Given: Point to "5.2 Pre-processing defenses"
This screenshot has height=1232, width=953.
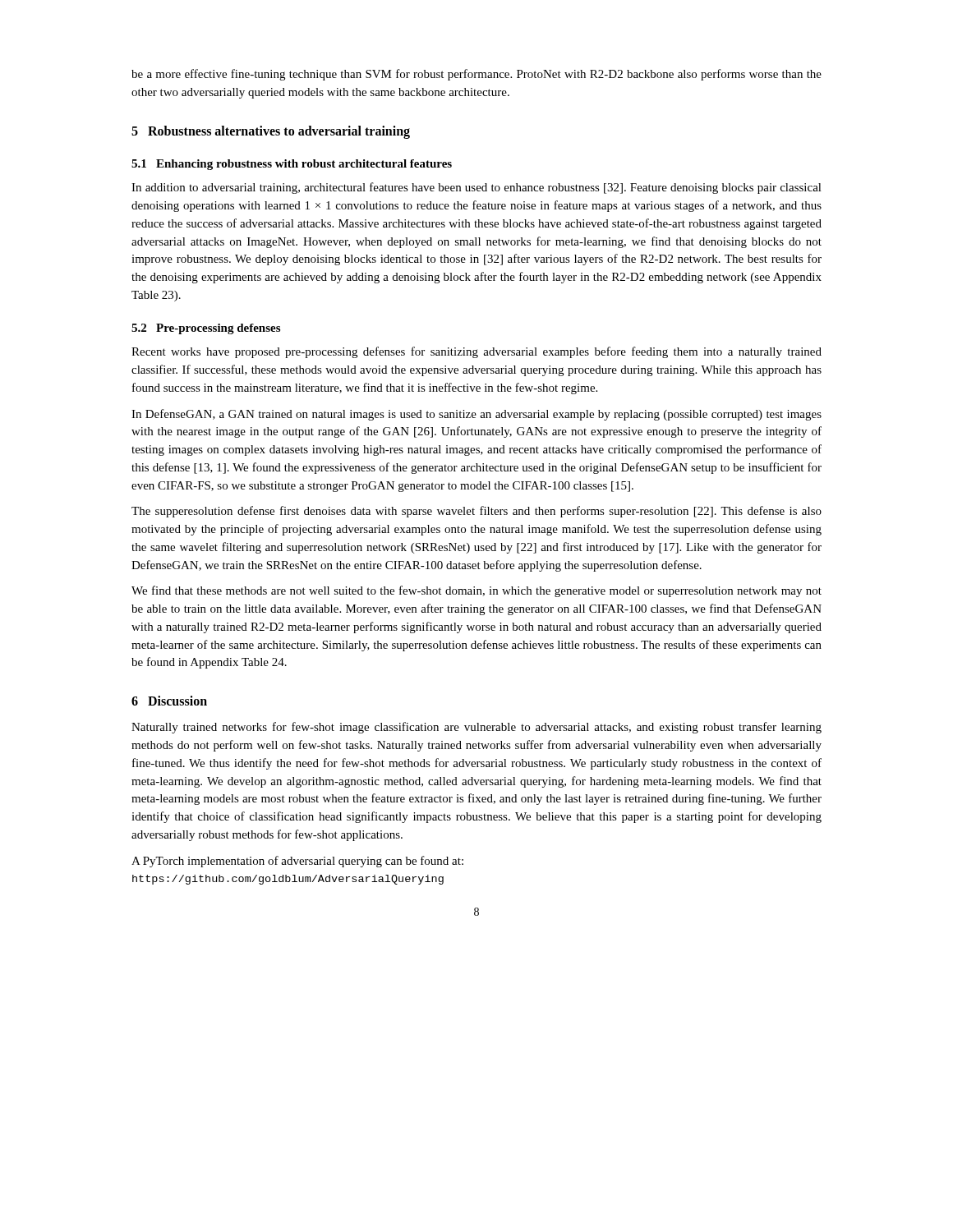Looking at the screenshot, I should coord(206,329).
